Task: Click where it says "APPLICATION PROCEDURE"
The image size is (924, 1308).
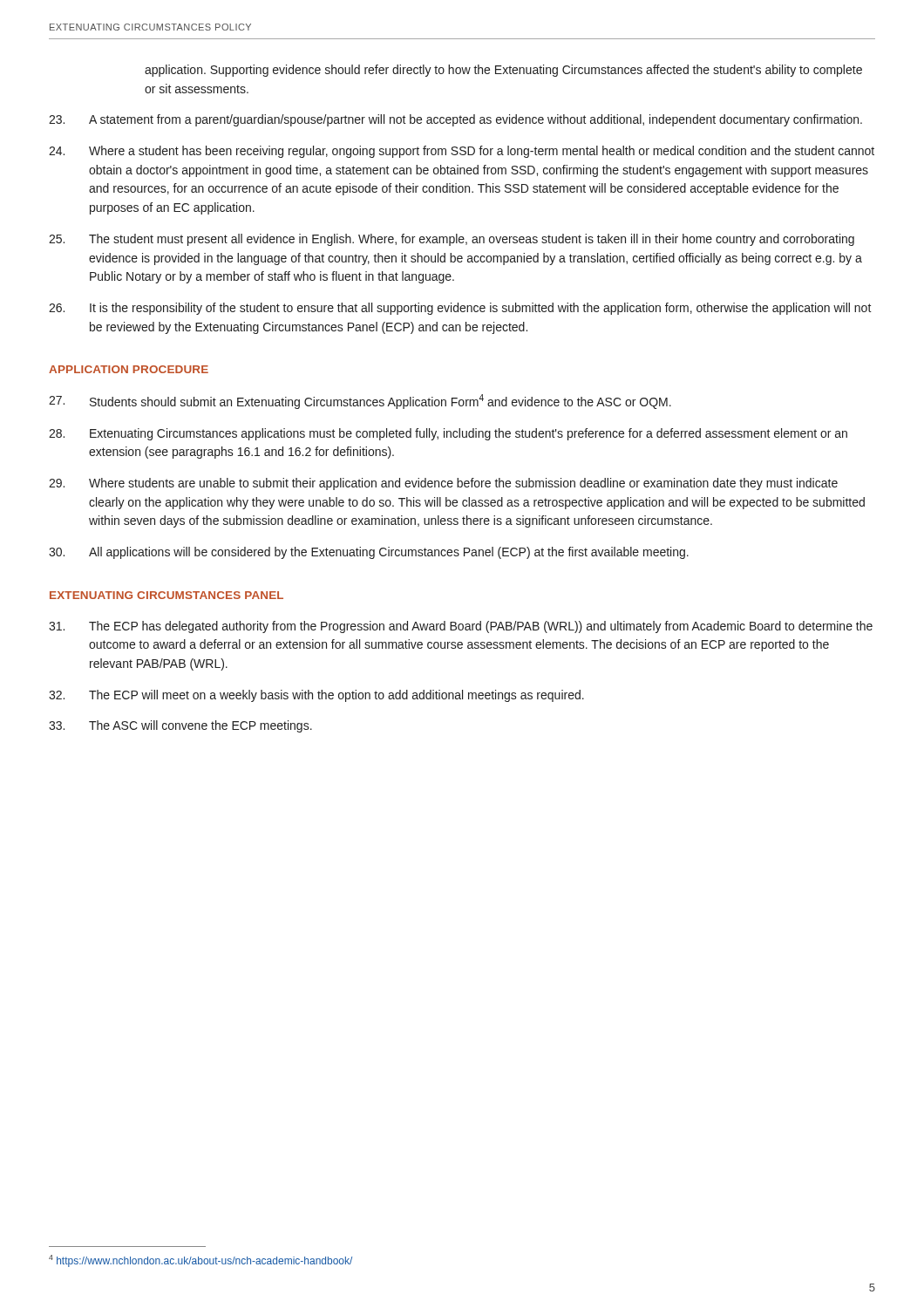Action: coord(129,370)
